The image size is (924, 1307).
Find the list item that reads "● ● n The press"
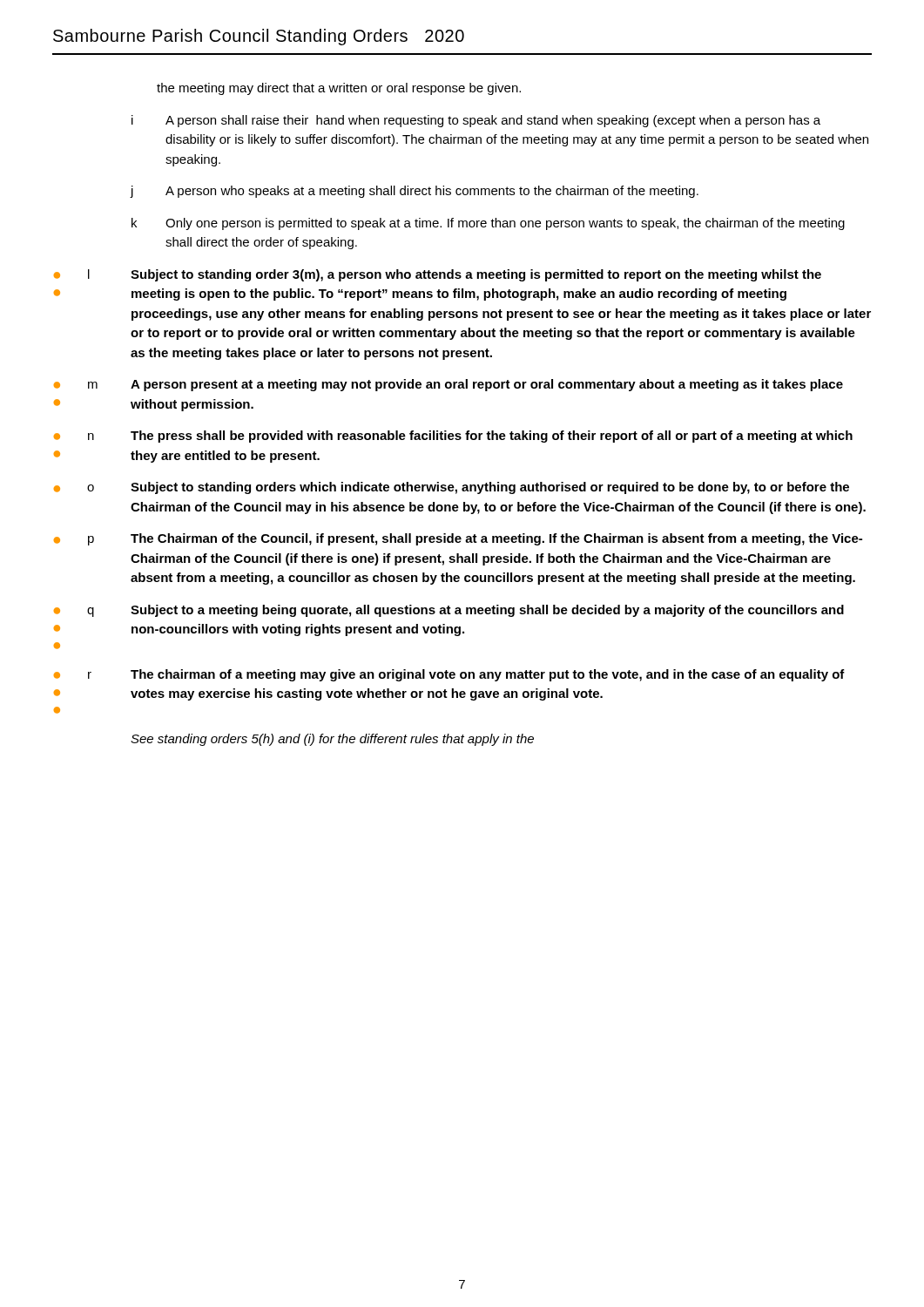[462, 446]
